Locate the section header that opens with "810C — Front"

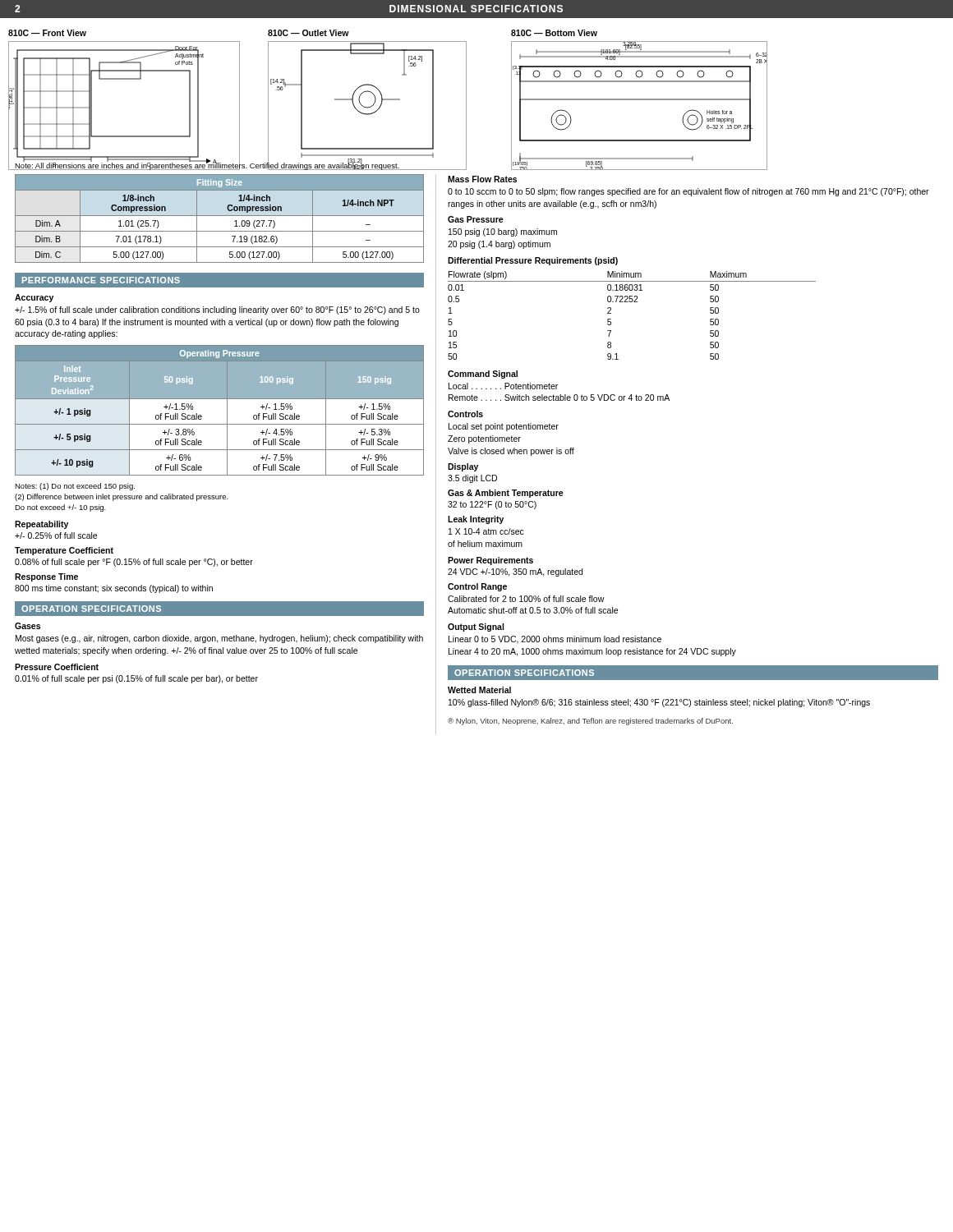point(47,33)
